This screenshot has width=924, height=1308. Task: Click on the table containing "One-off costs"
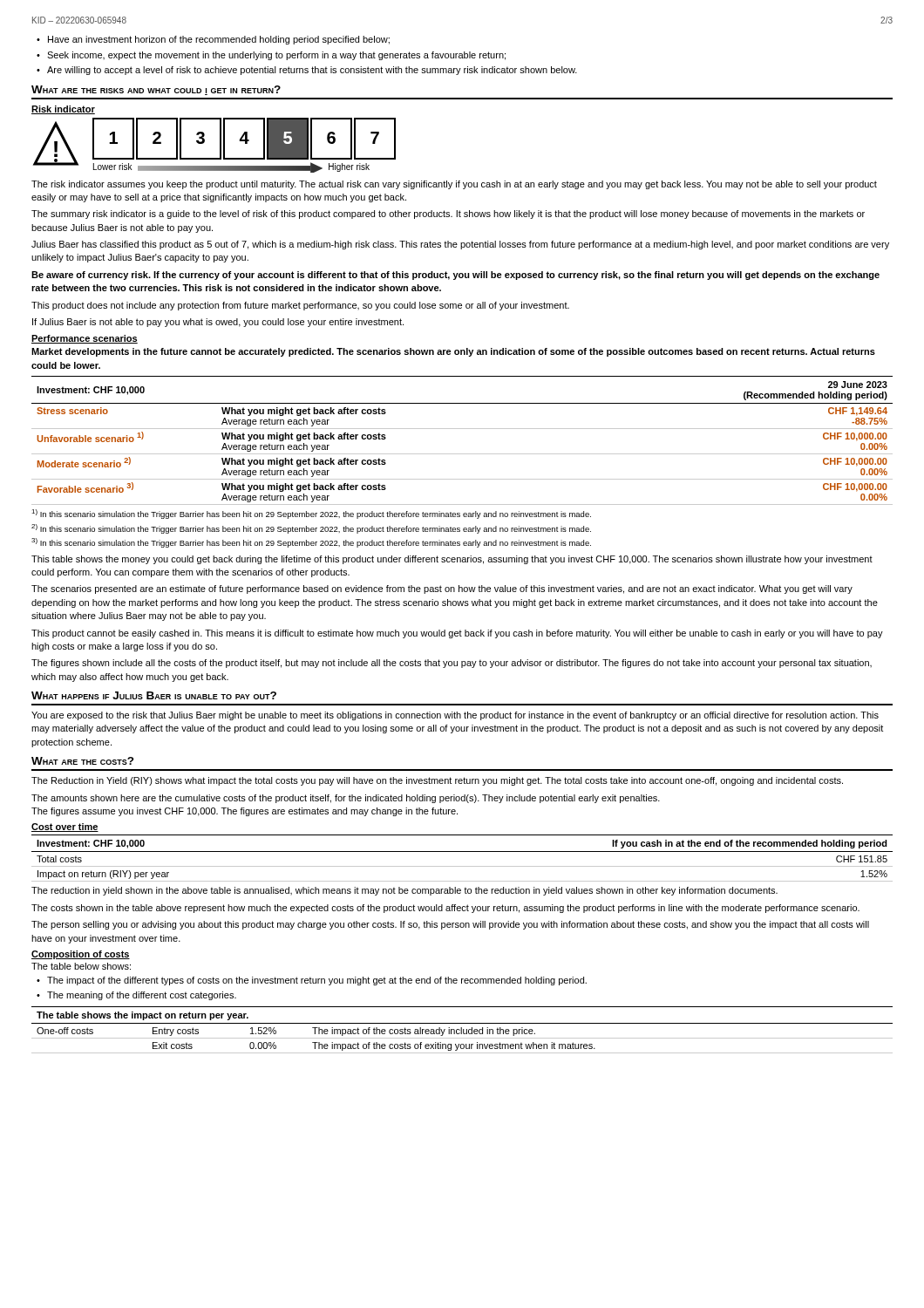click(462, 1030)
